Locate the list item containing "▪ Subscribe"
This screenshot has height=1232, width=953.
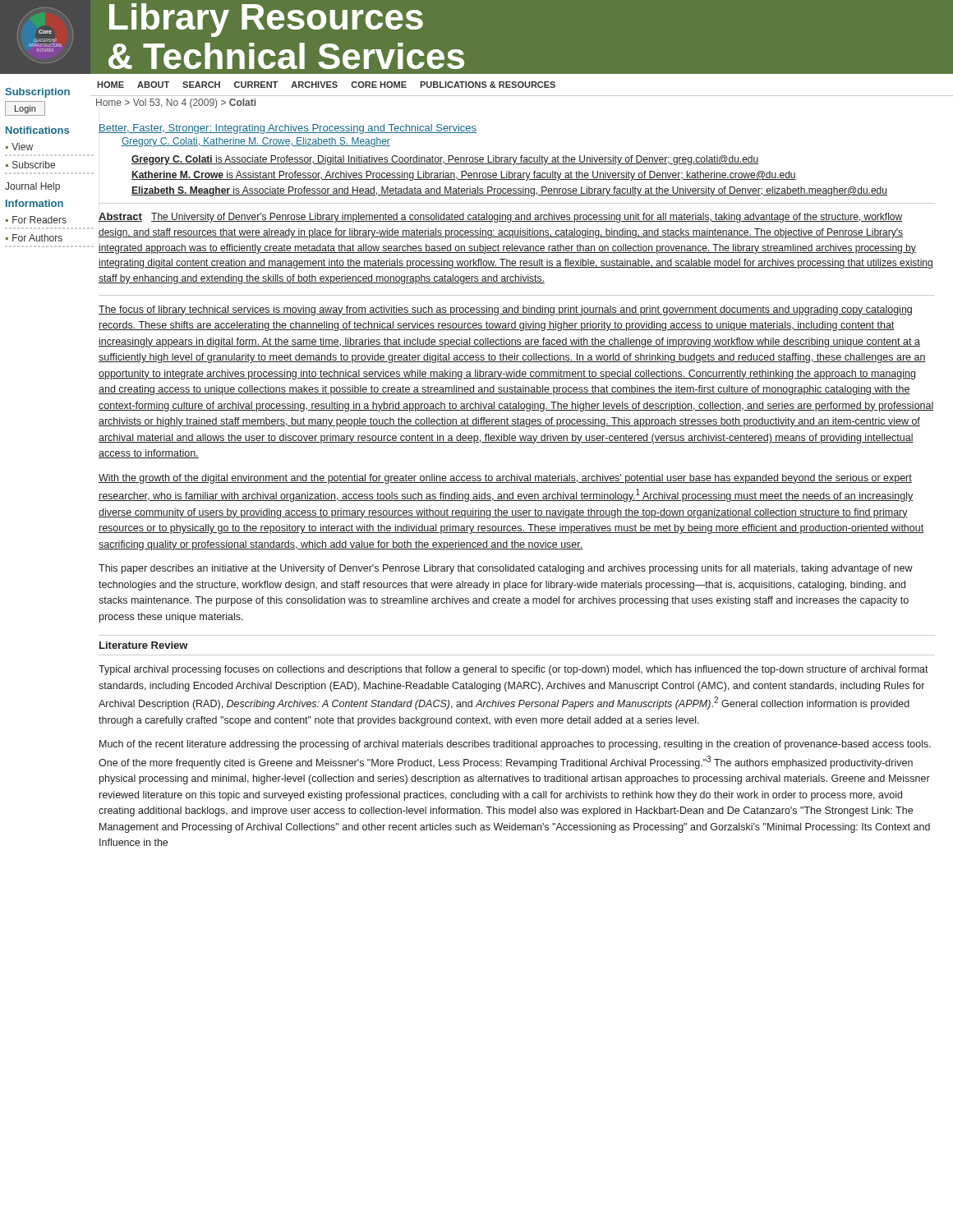[x=30, y=165]
